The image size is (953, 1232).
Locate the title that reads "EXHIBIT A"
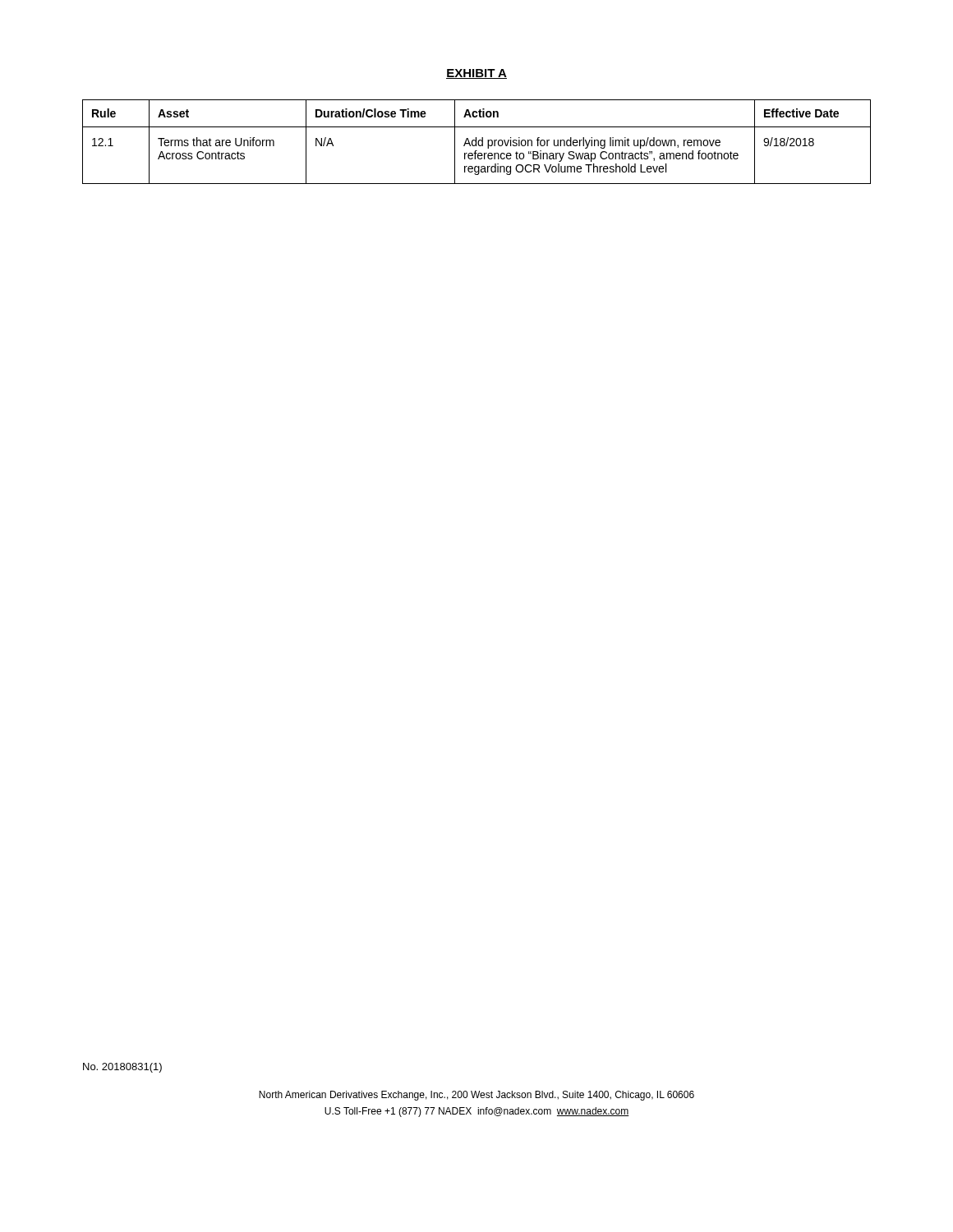pos(476,73)
